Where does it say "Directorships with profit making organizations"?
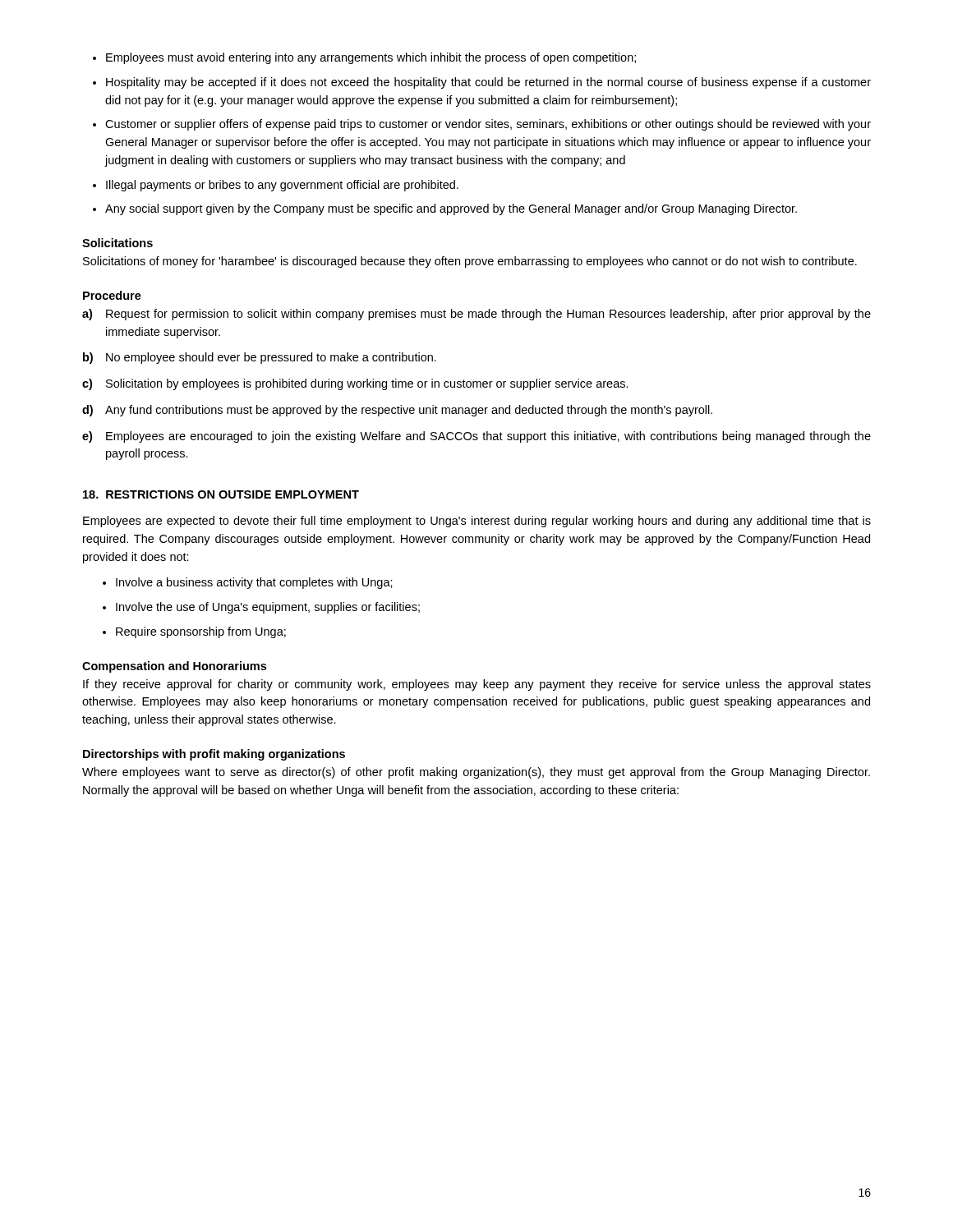953x1232 pixels. [x=214, y=754]
